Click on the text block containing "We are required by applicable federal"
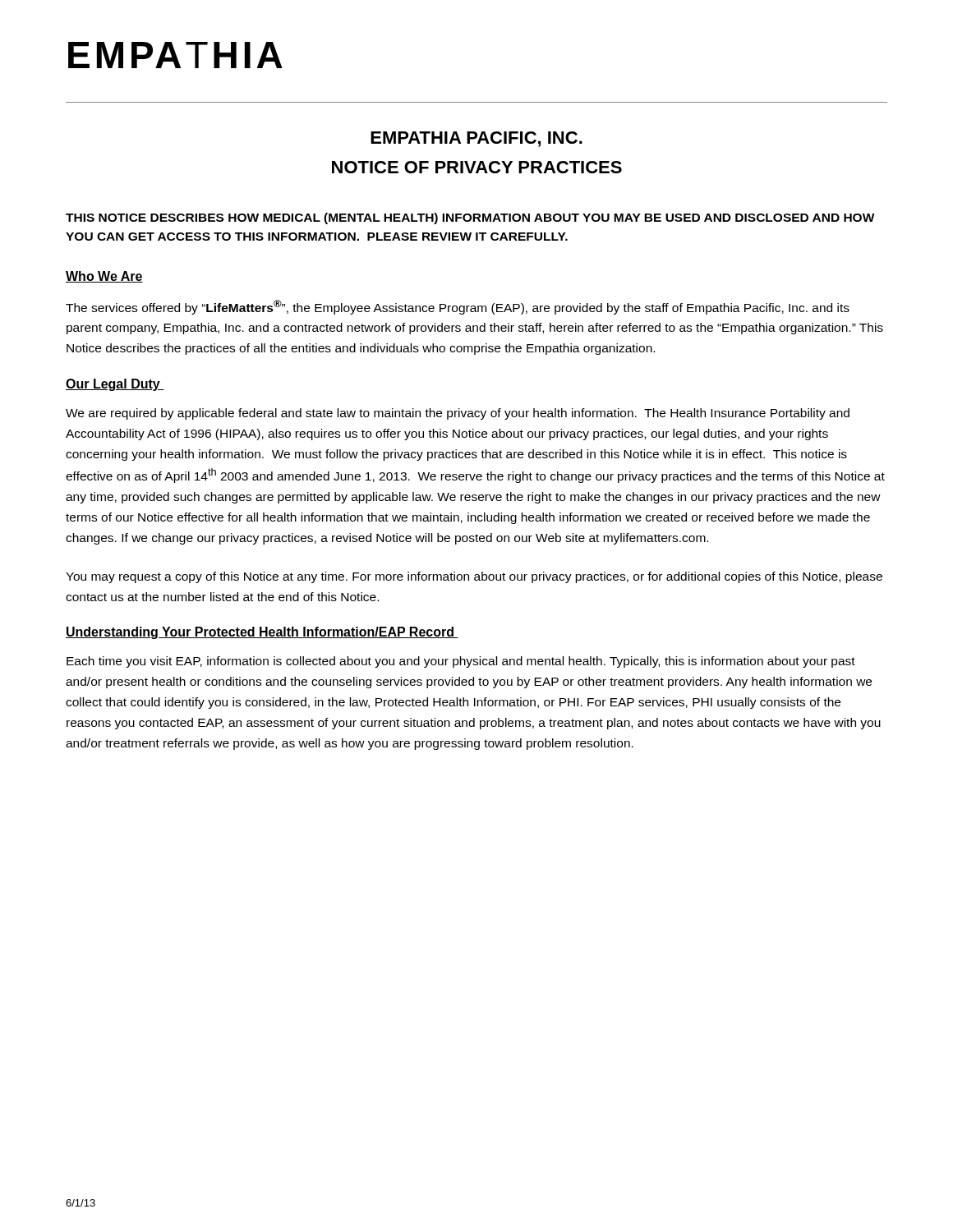The image size is (953, 1232). 475,475
